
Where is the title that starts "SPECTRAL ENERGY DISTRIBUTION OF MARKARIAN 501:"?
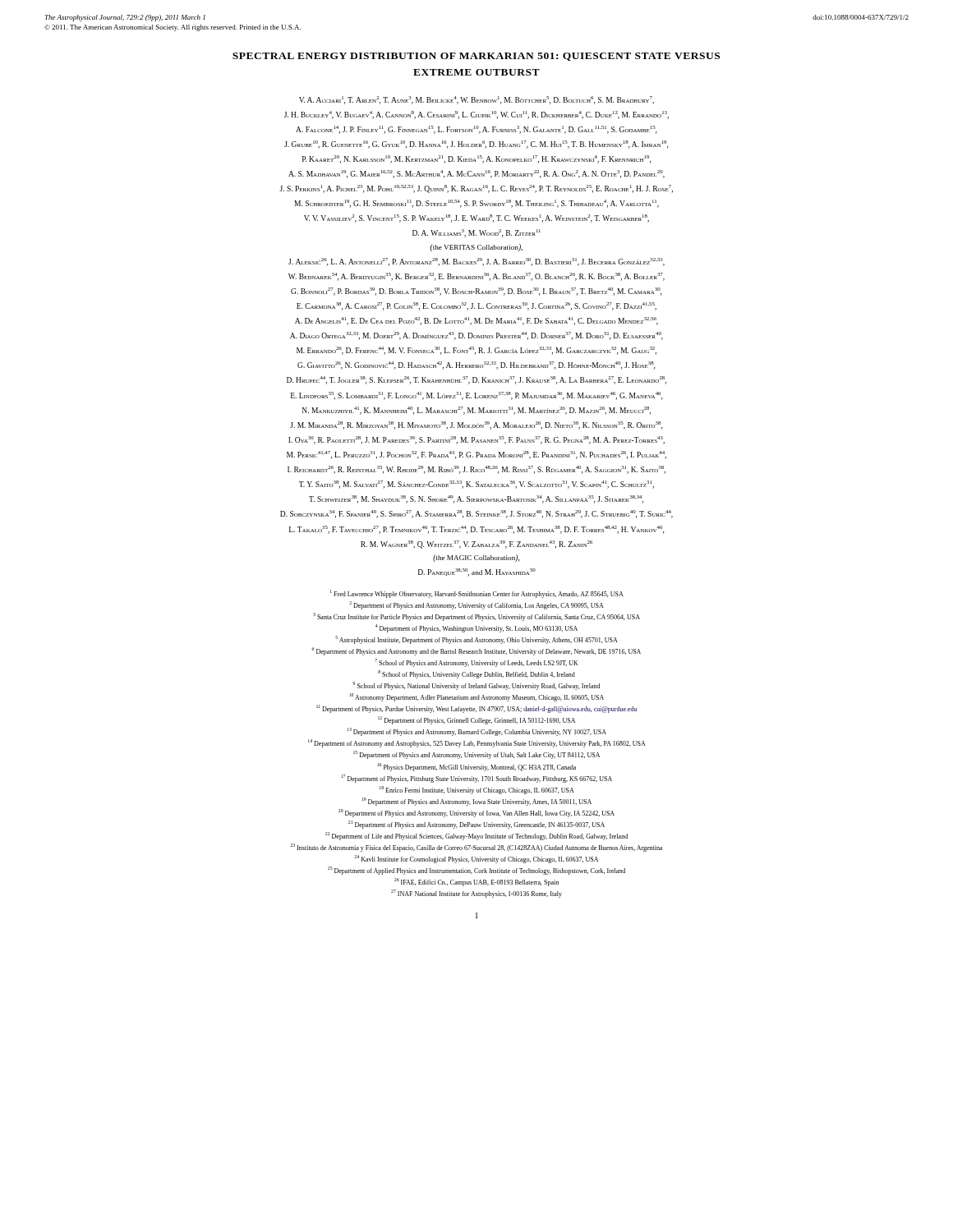pyautogui.click(x=476, y=64)
